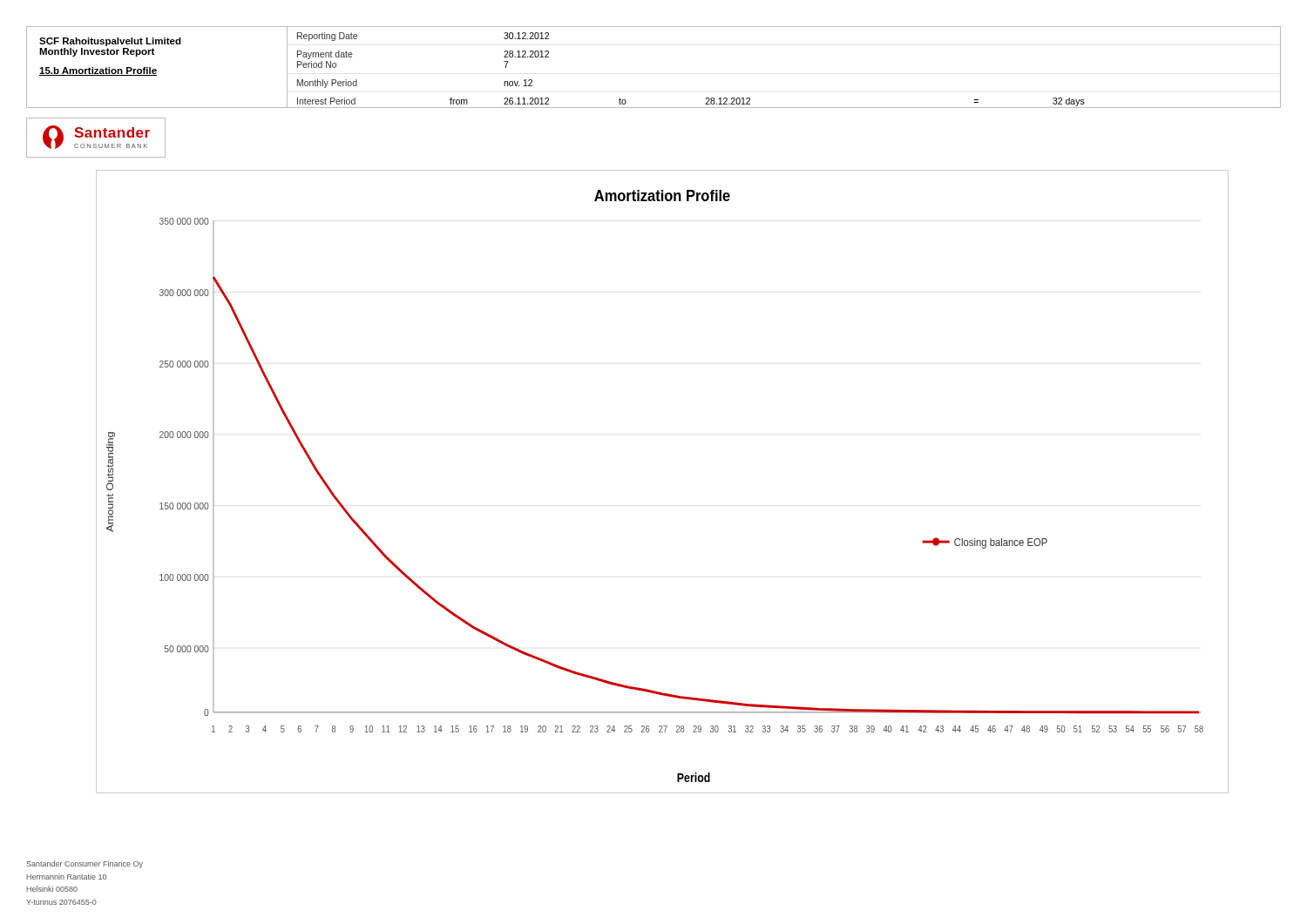Viewport: 1307px width, 924px height.
Task: Click on the logo
Action: pyautogui.click(x=96, y=138)
